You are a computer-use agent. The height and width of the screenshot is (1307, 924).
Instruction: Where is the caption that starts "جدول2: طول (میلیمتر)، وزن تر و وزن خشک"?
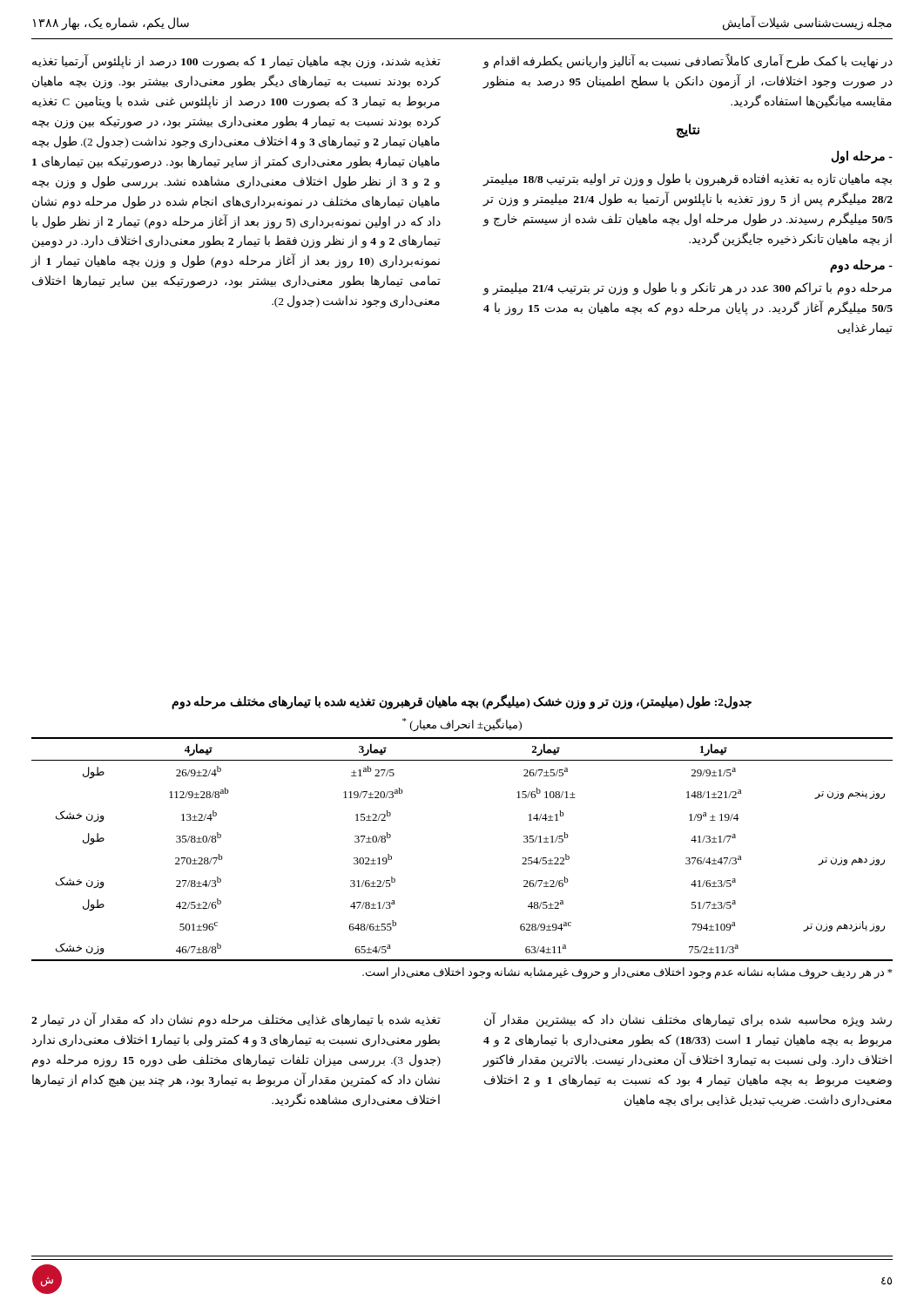462,702
